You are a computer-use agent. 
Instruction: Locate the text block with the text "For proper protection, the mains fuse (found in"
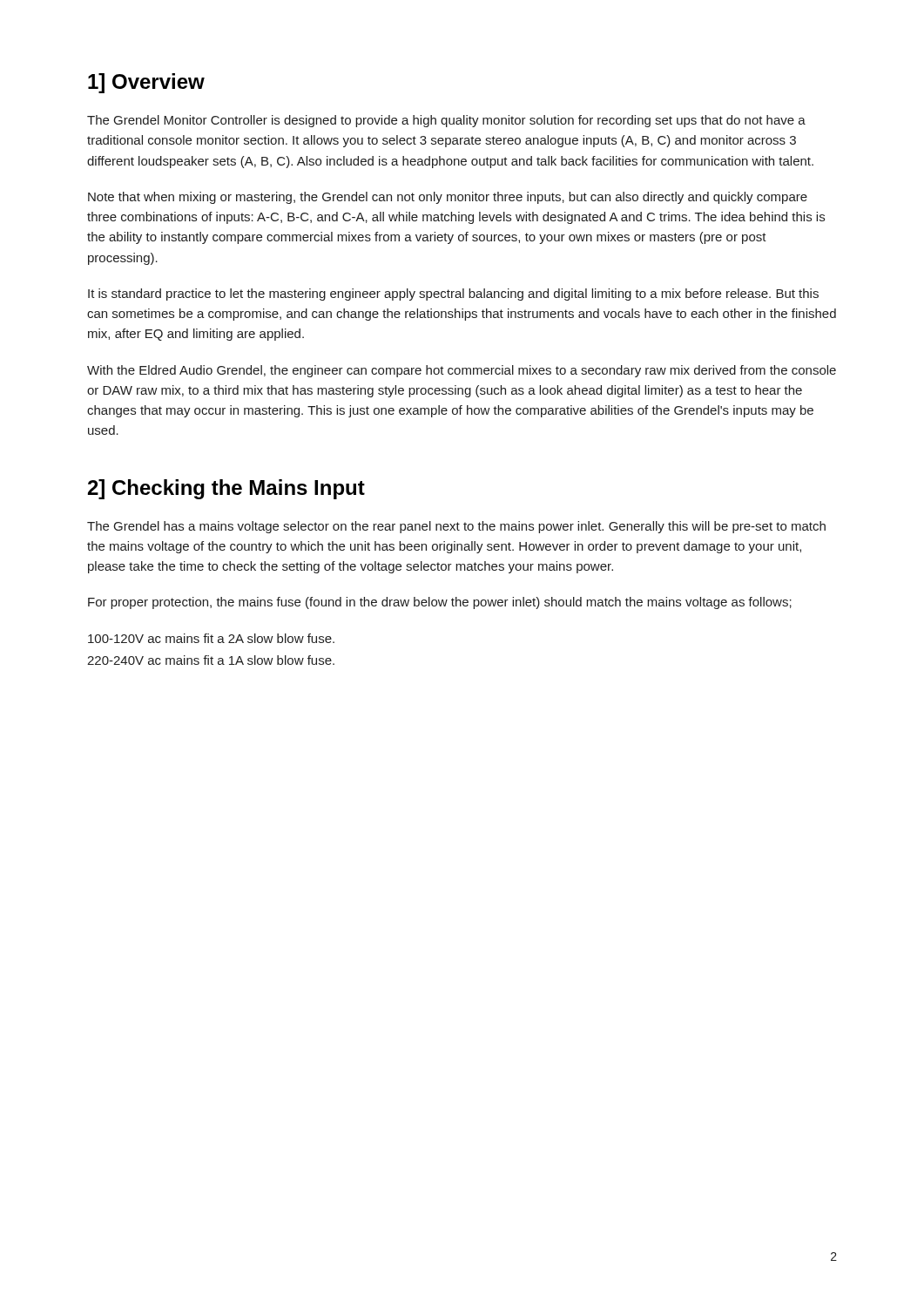(x=440, y=602)
